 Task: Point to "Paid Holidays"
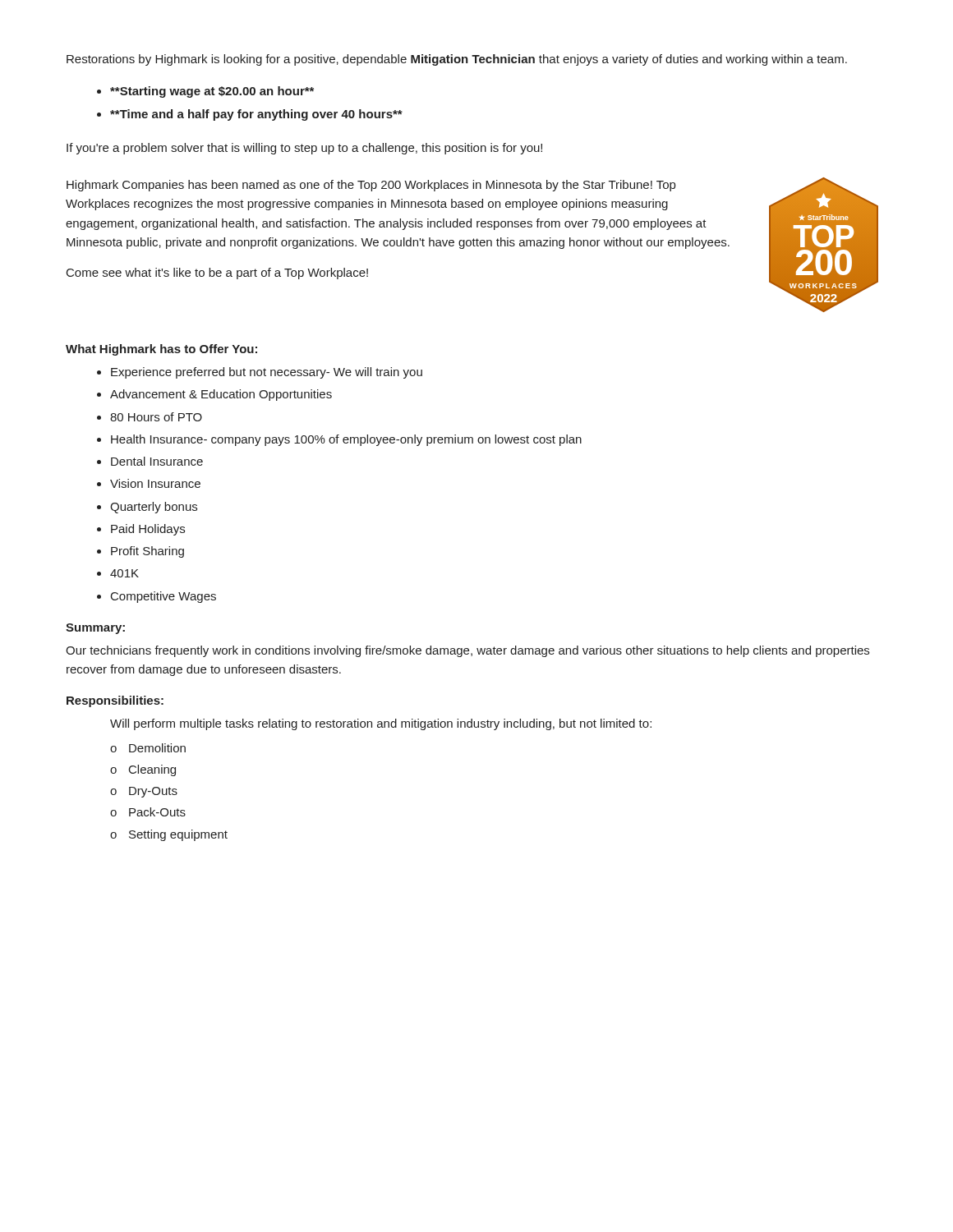tap(148, 528)
